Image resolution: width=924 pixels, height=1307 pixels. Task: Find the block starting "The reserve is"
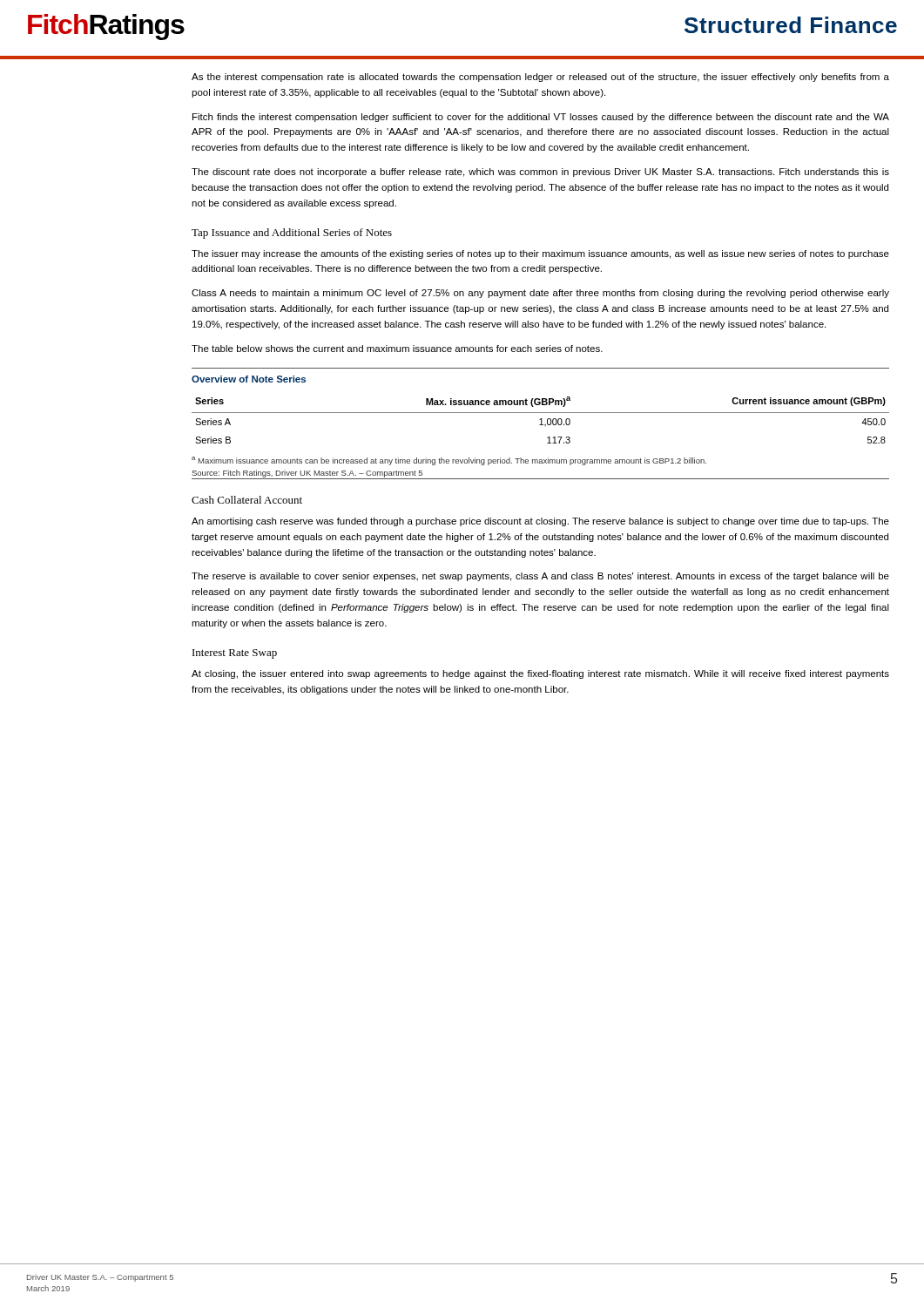pyautogui.click(x=540, y=600)
